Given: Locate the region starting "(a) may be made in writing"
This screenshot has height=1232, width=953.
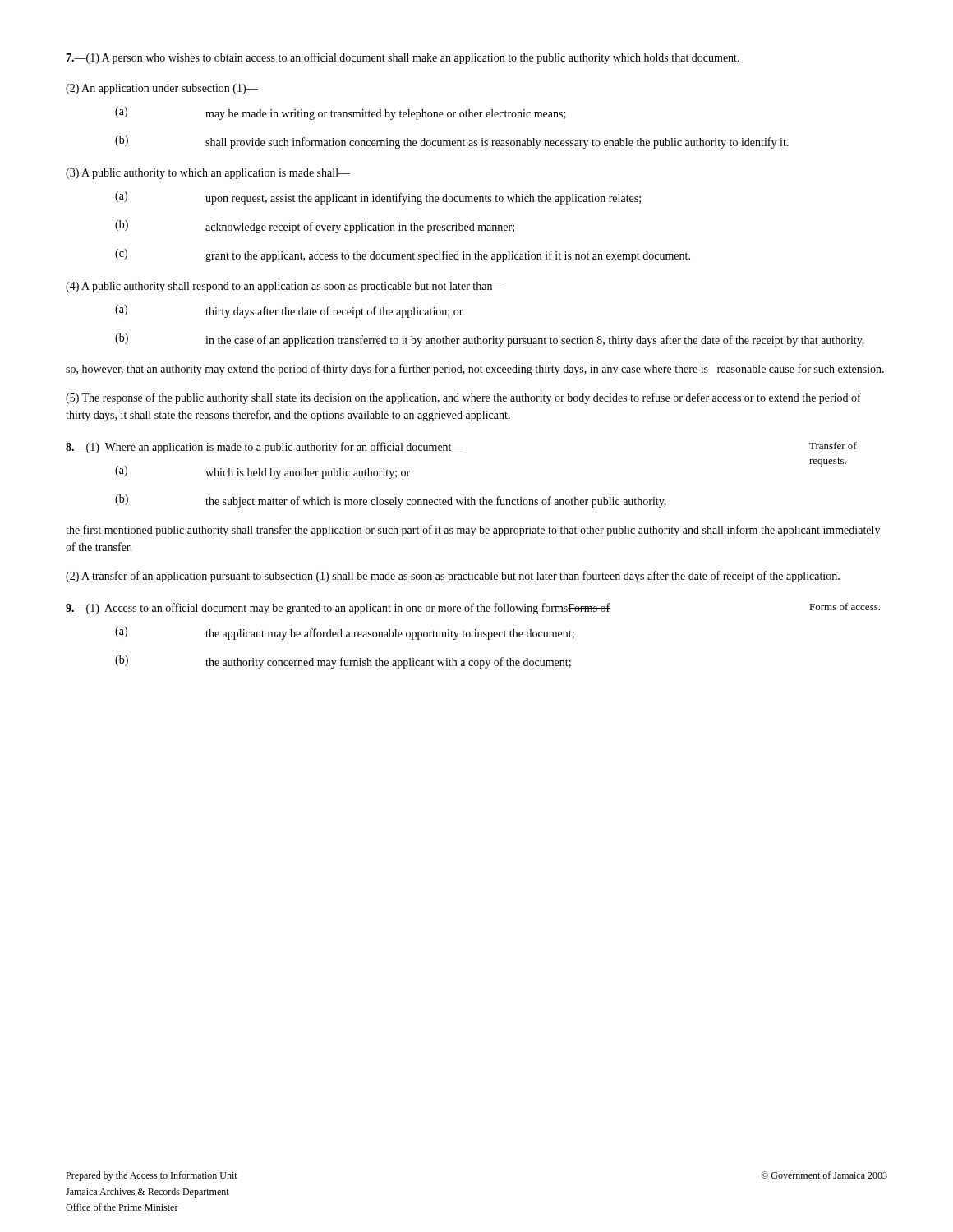Looking at the screenshot, I should coord(476,114).
